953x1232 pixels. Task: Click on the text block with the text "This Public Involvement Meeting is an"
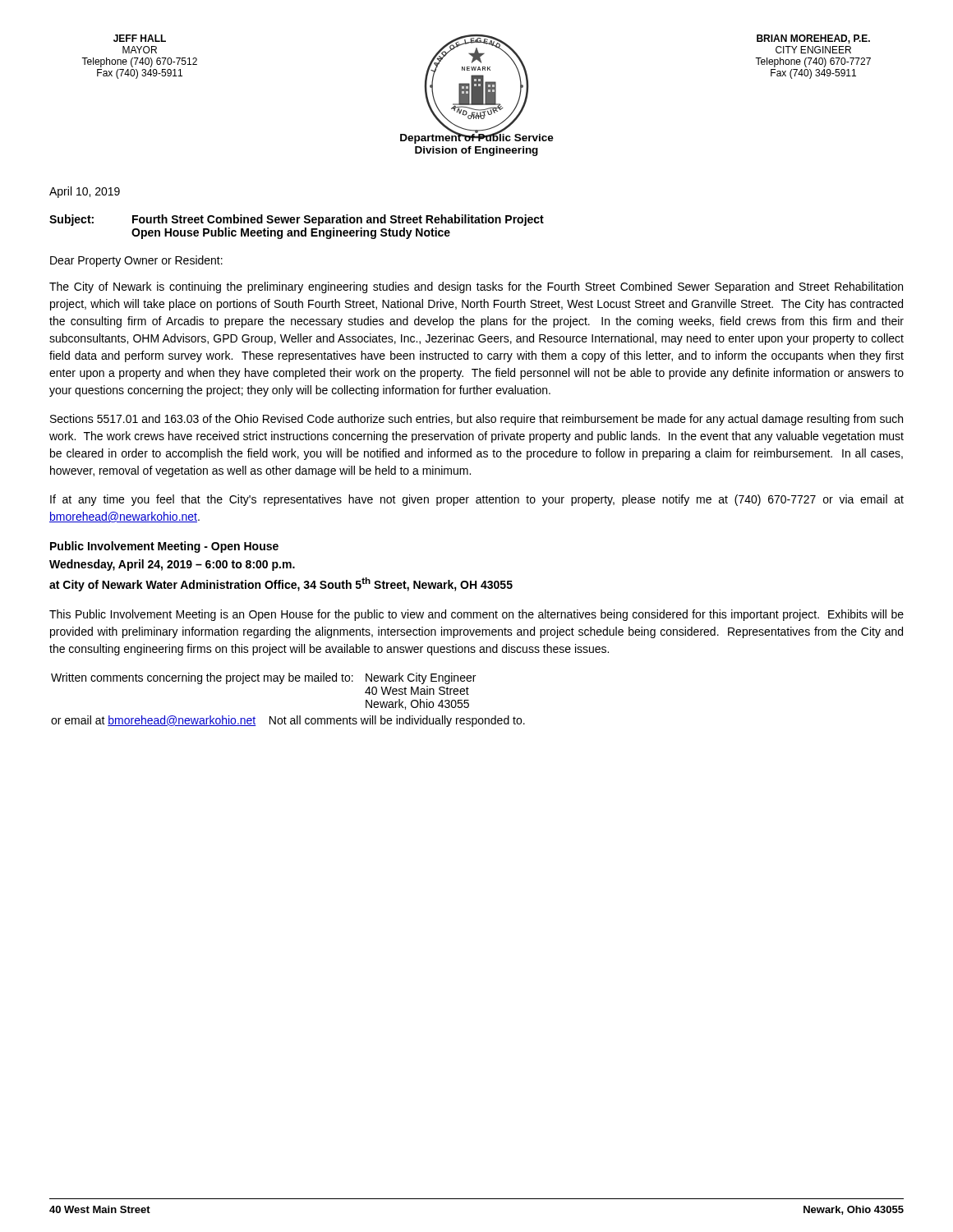click(476, 631)
